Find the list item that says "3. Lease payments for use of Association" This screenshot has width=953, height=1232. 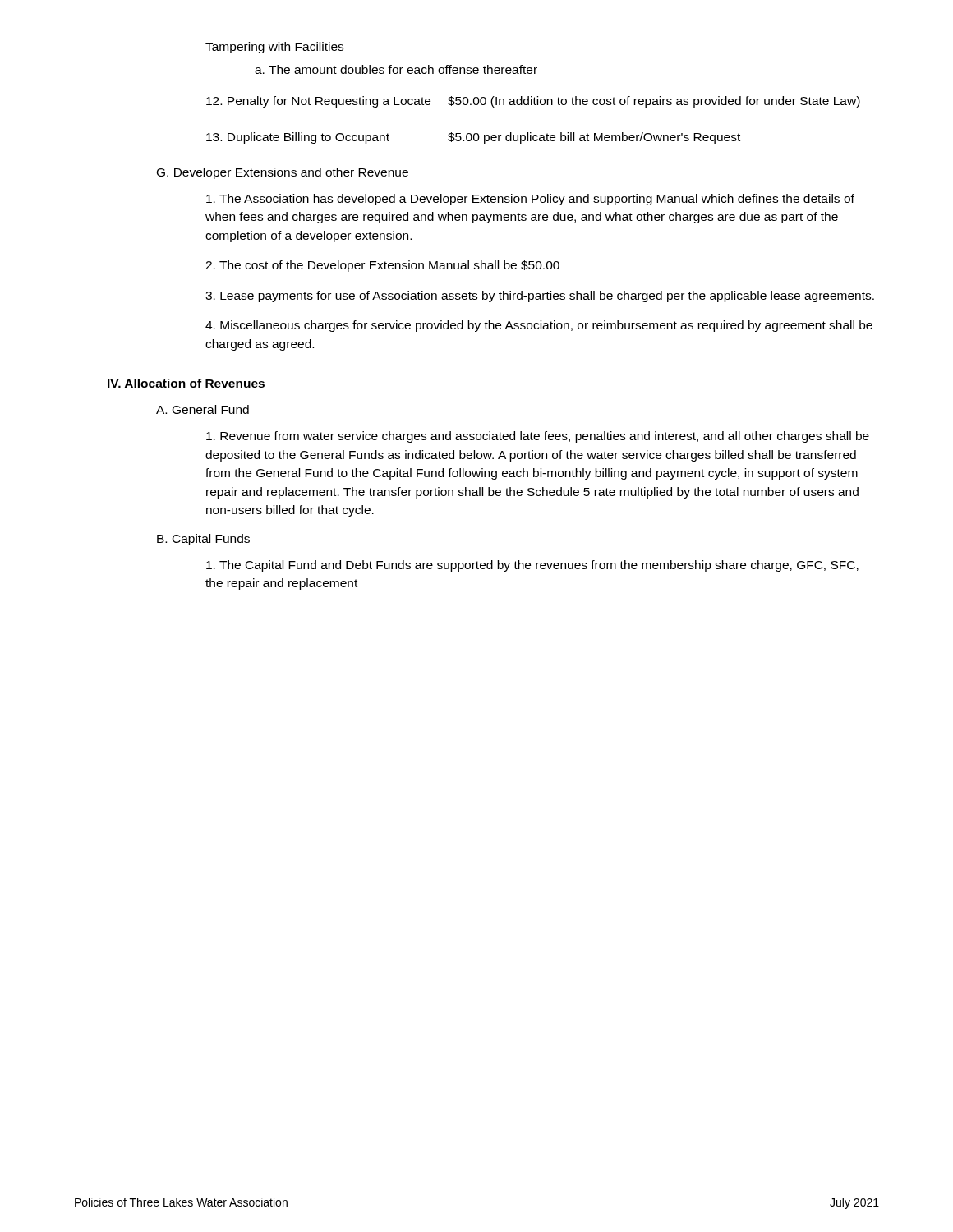(x=540, y=295)
